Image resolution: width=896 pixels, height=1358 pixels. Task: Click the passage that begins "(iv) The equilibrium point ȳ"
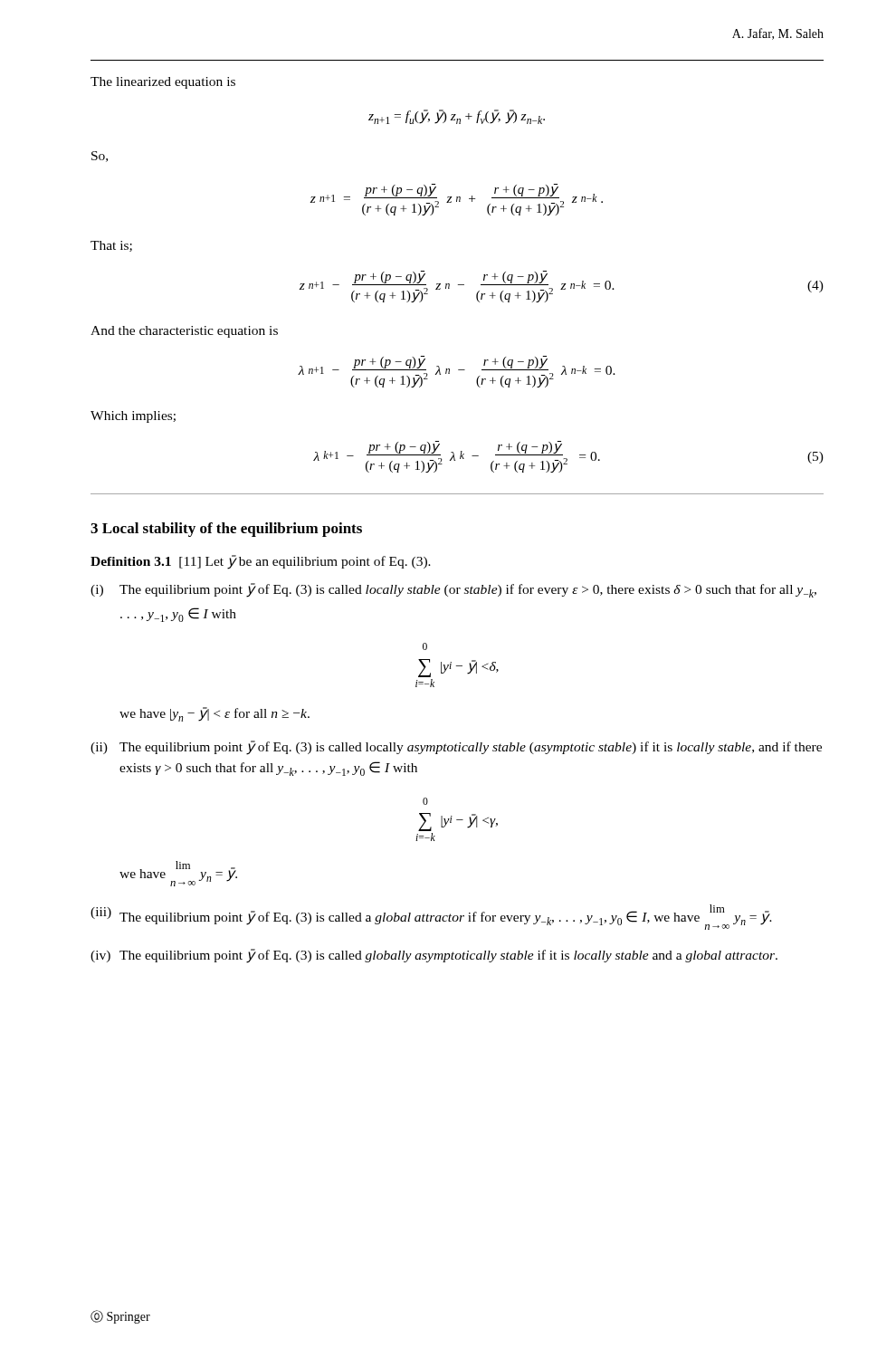coord(457,955)
